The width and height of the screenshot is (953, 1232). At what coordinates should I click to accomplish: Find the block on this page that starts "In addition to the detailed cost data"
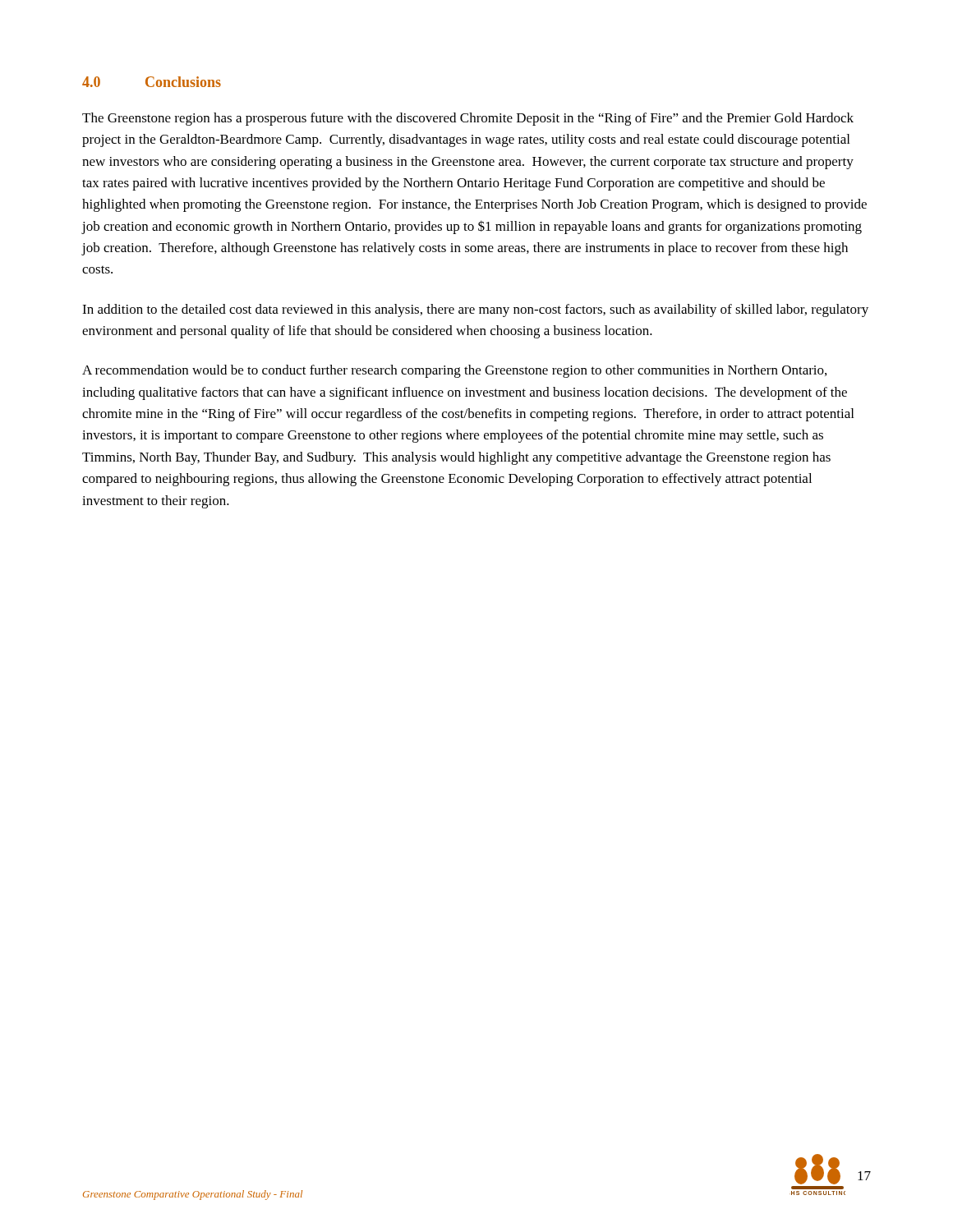point(475,320)
